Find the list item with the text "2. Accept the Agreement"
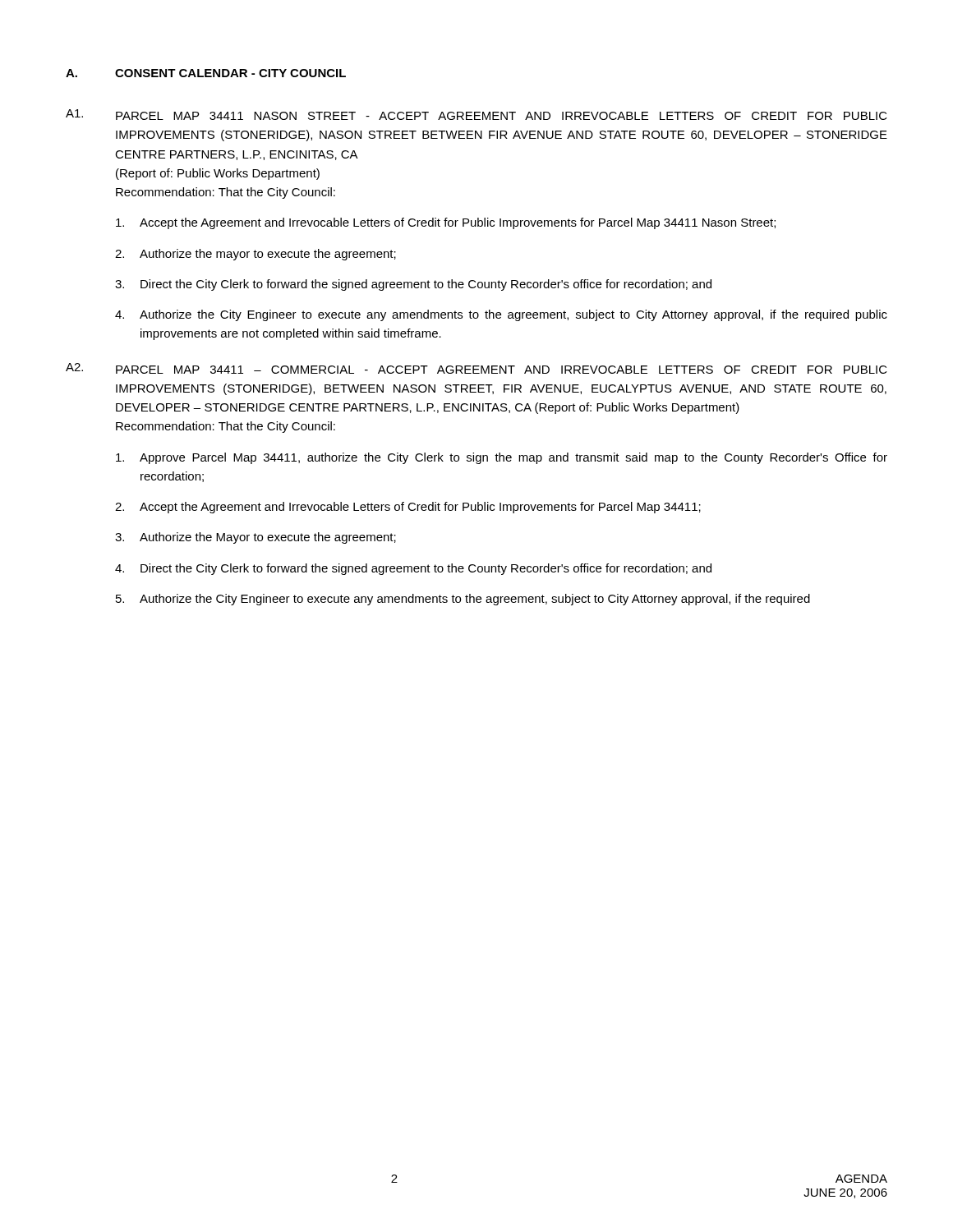This screenshot has width=953, height=1232. (x=501, y=506)
